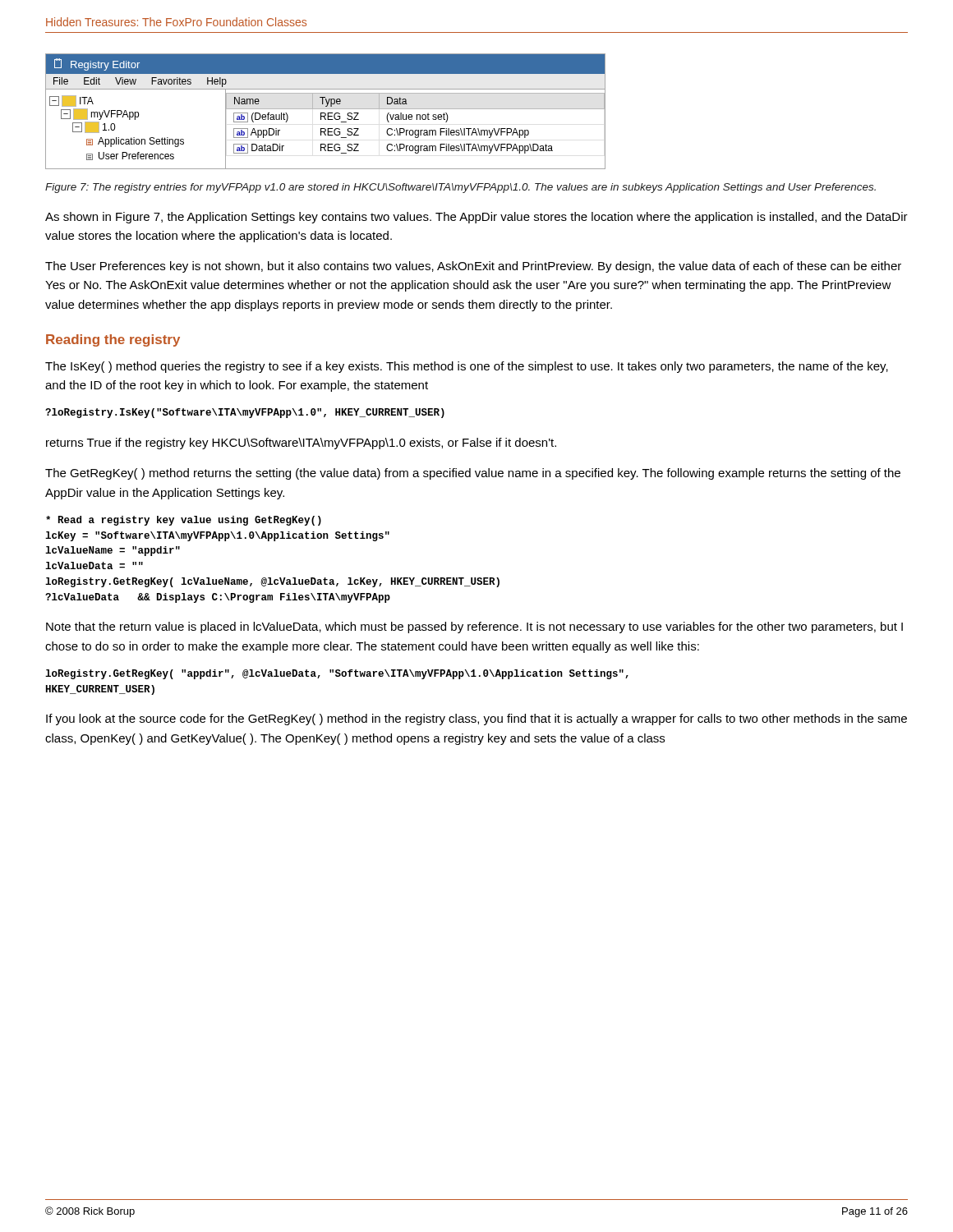This screenshot has width=953, height=1232.
Task: Locate the block of text that opens with "The User Preferences key is not shown,"
Action: click(x=473, y=285)
